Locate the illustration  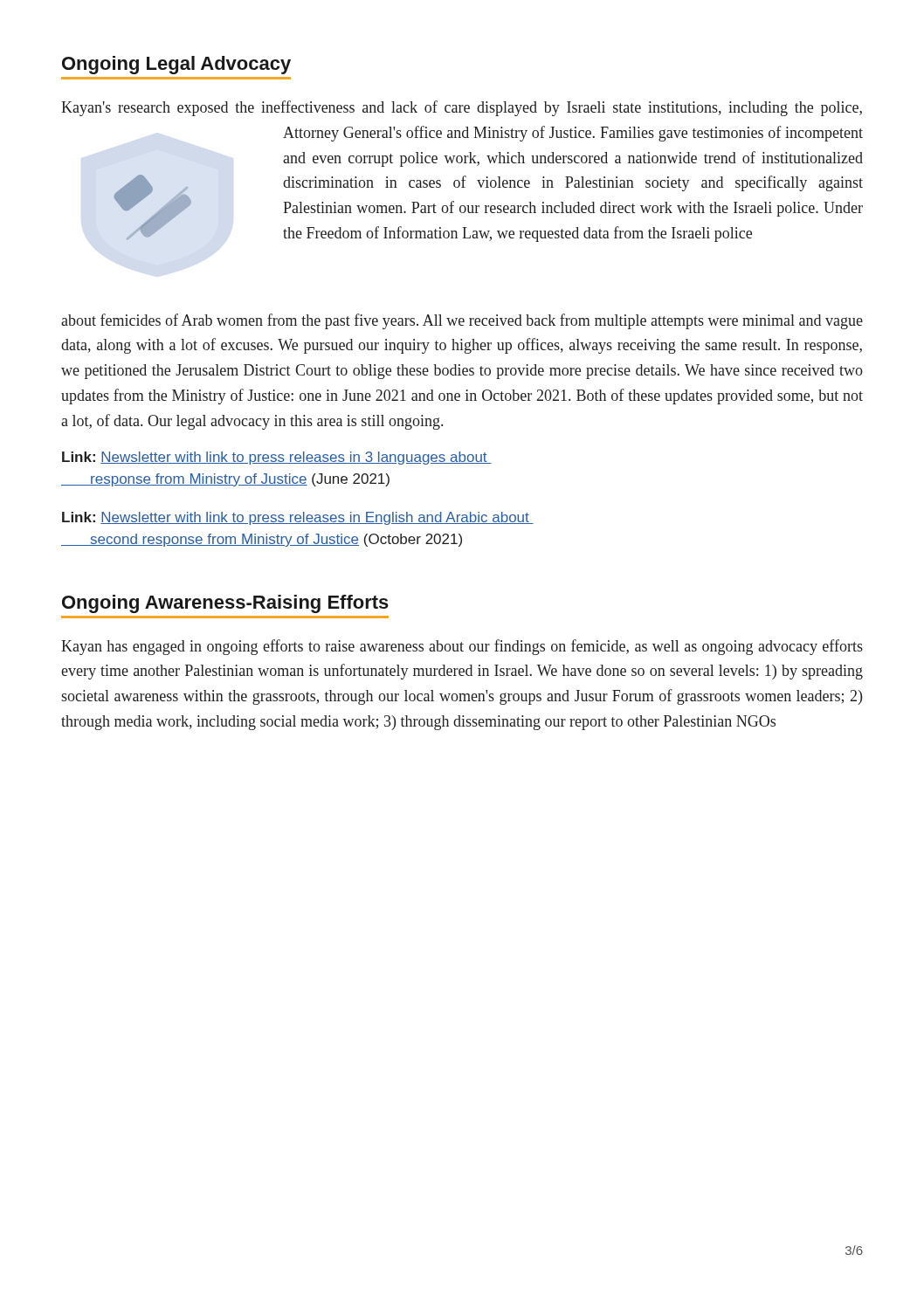[x=162, y=206]
